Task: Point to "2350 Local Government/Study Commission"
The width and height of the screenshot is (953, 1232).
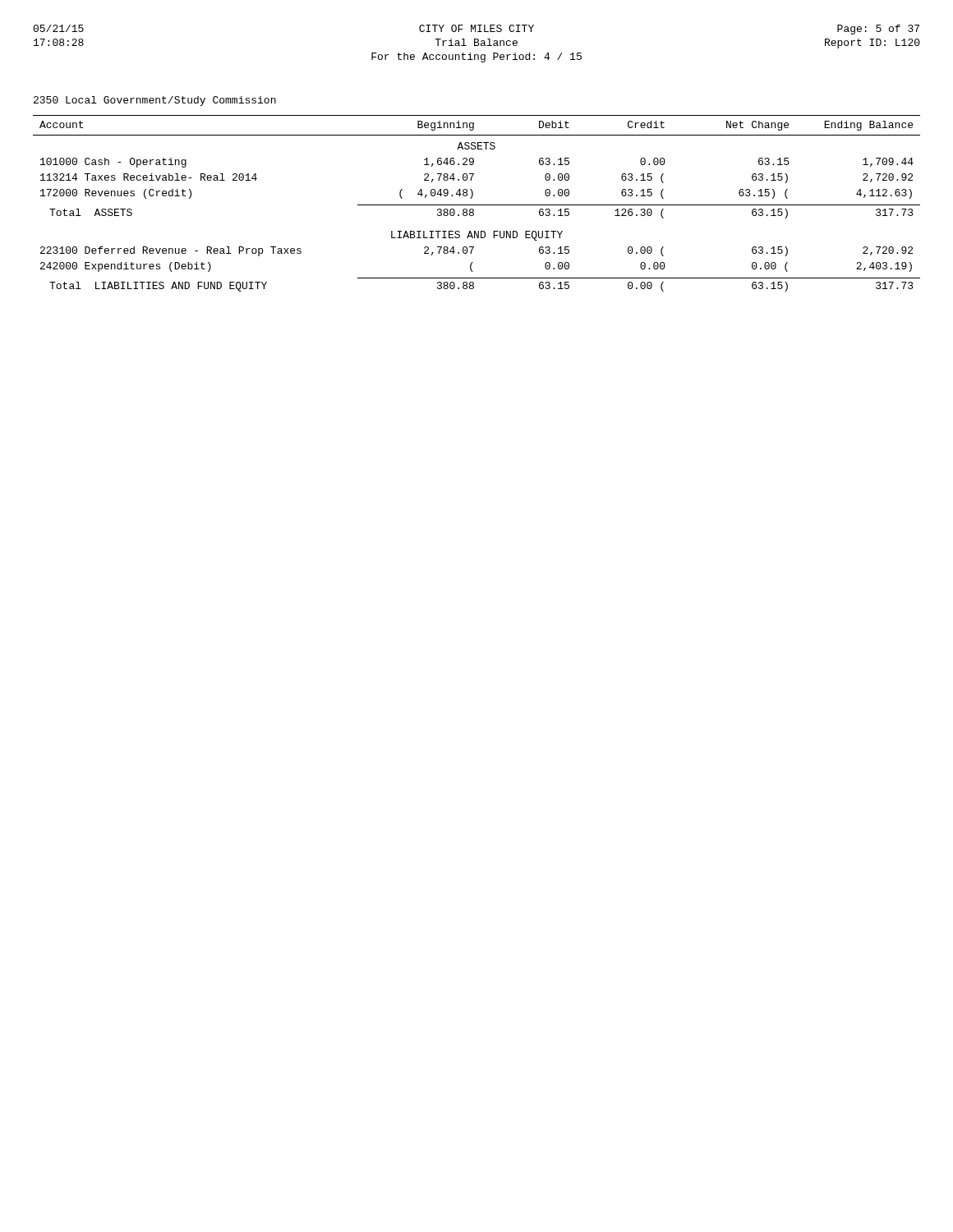Action: point(155,101)
